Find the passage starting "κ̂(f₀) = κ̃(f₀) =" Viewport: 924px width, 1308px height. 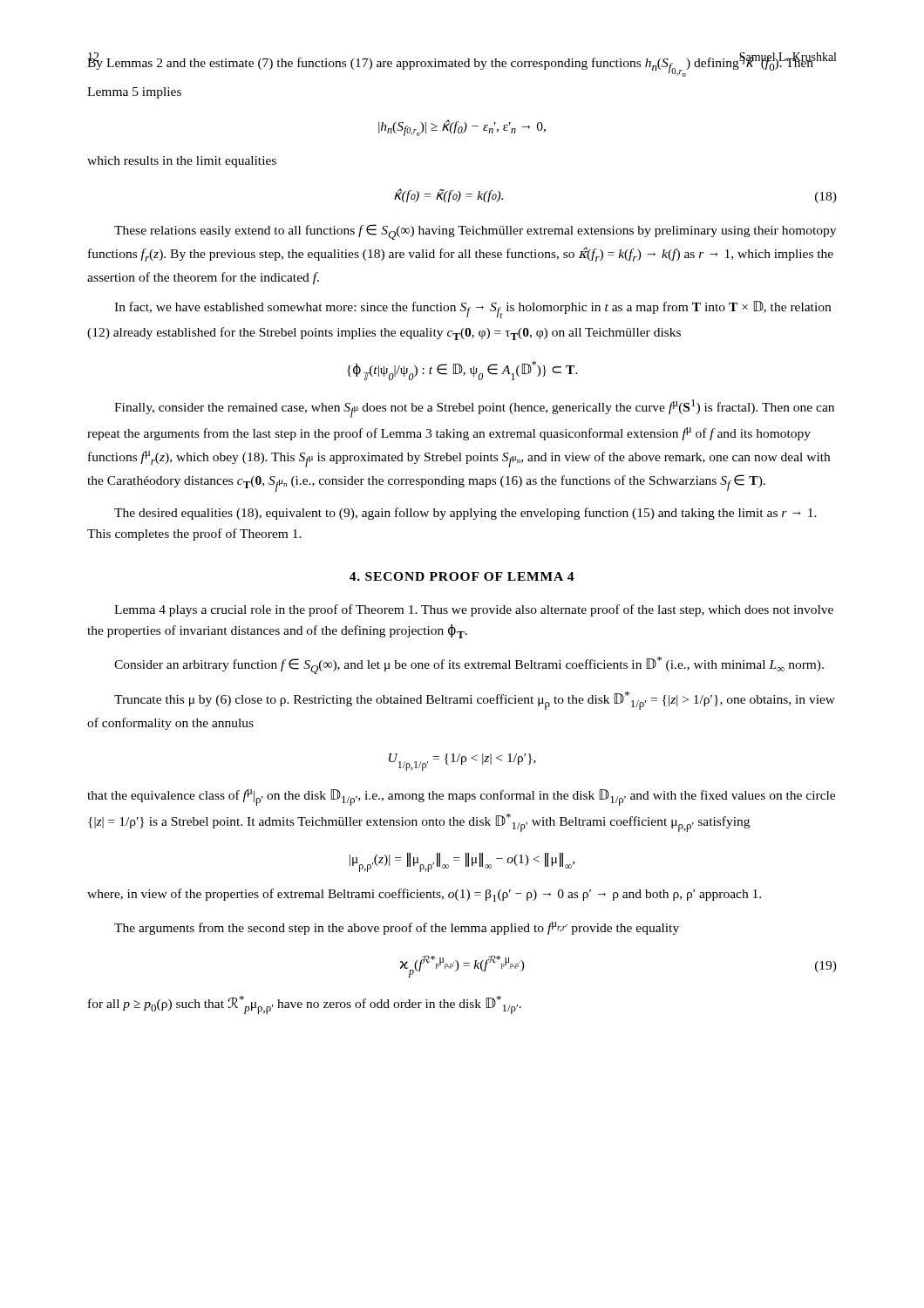(x=462, y=196)
